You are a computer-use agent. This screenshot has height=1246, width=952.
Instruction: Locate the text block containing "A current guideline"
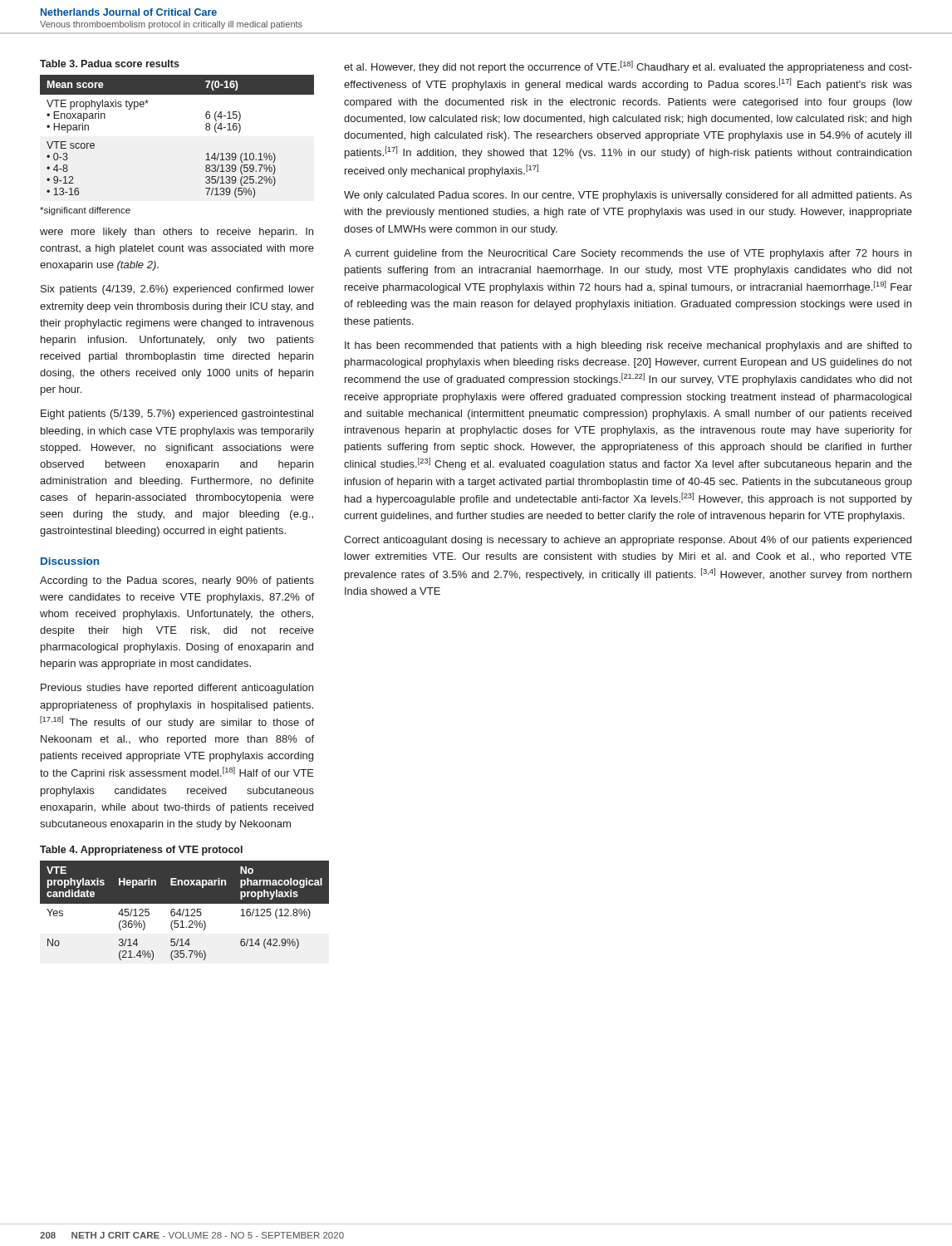628,287
